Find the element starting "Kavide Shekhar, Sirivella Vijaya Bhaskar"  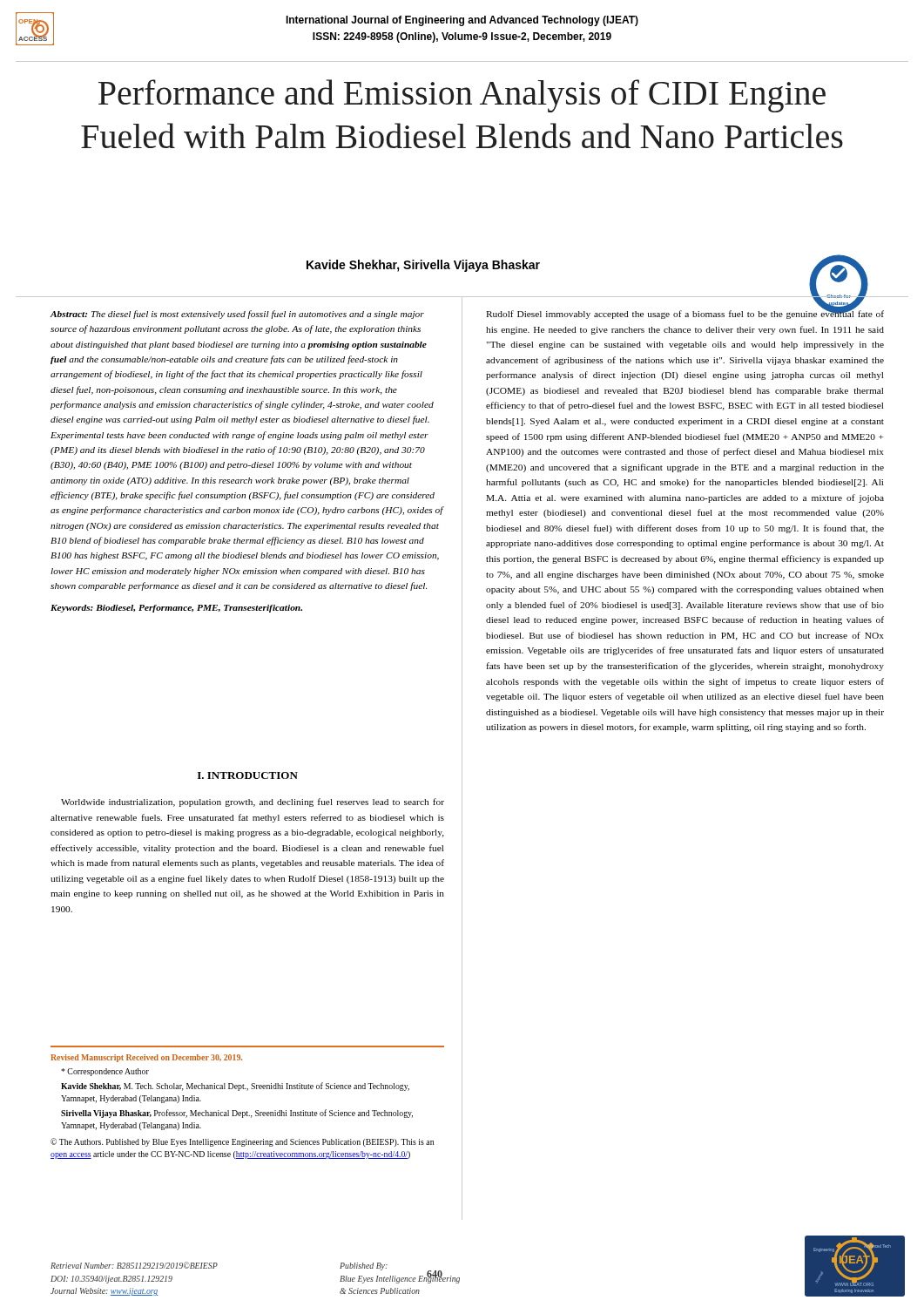tap(423, 265)
